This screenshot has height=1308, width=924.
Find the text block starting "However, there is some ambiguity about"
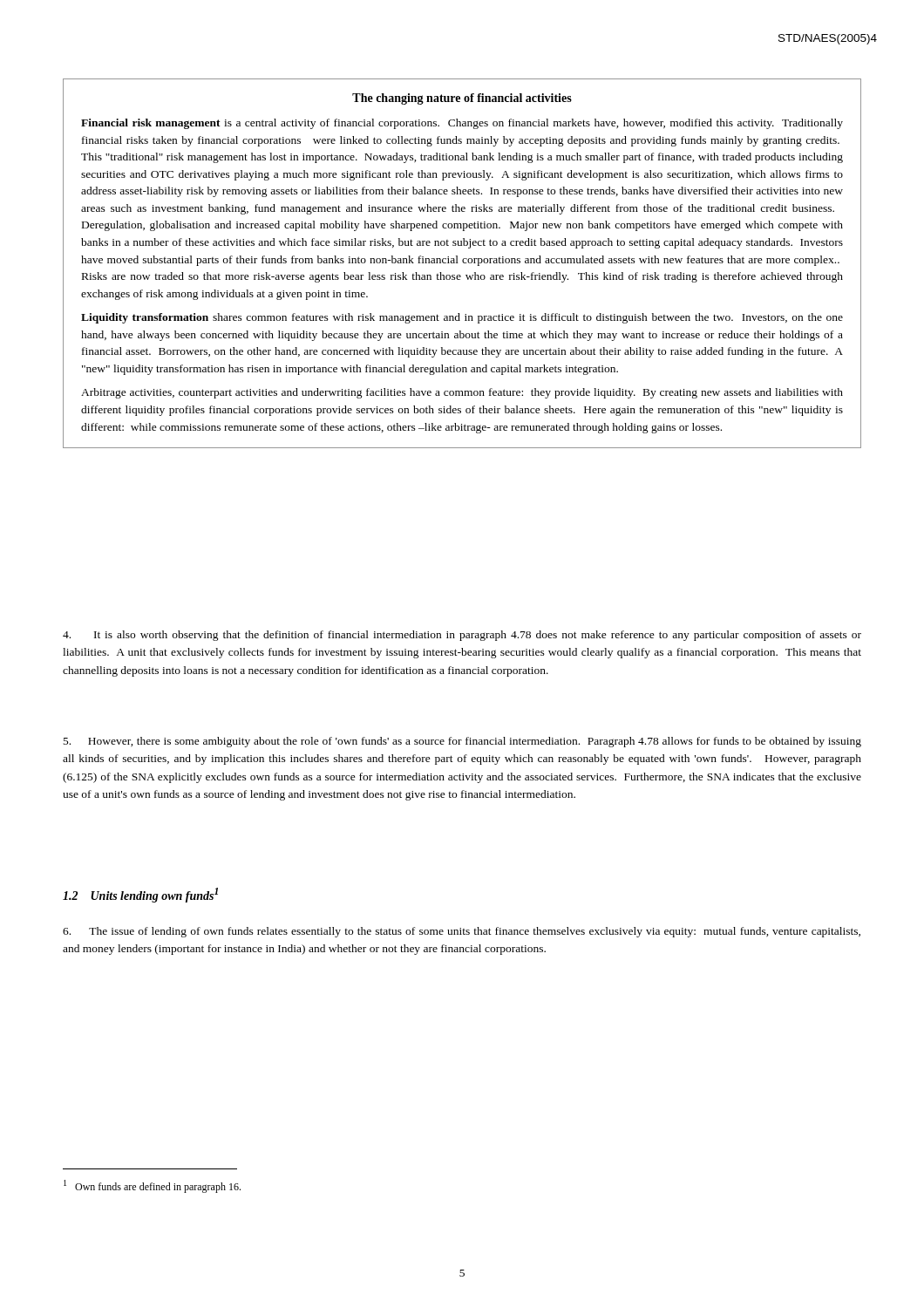462,767
